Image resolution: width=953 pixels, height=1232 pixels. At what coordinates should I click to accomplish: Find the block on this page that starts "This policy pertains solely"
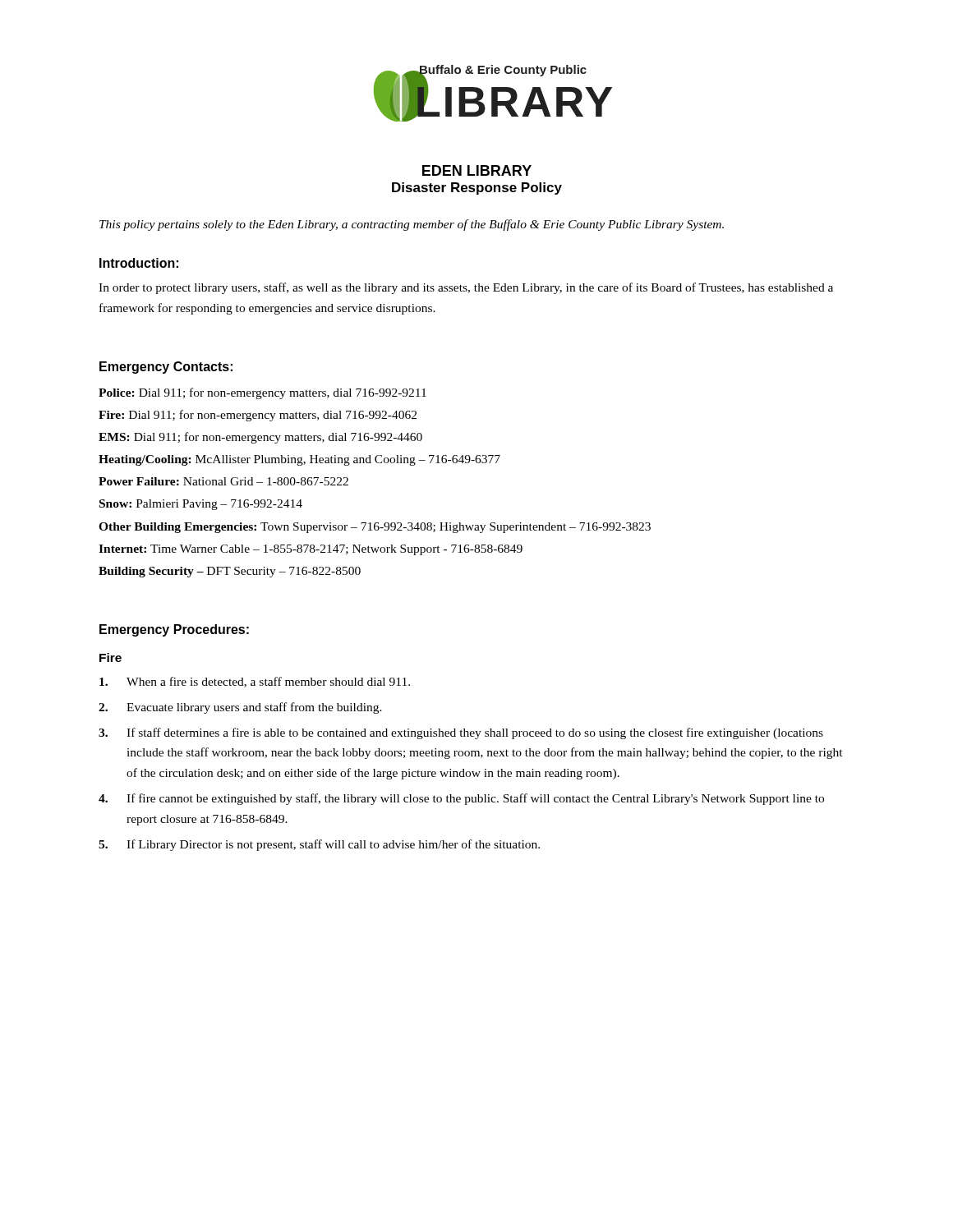click(x=412, y=224)
